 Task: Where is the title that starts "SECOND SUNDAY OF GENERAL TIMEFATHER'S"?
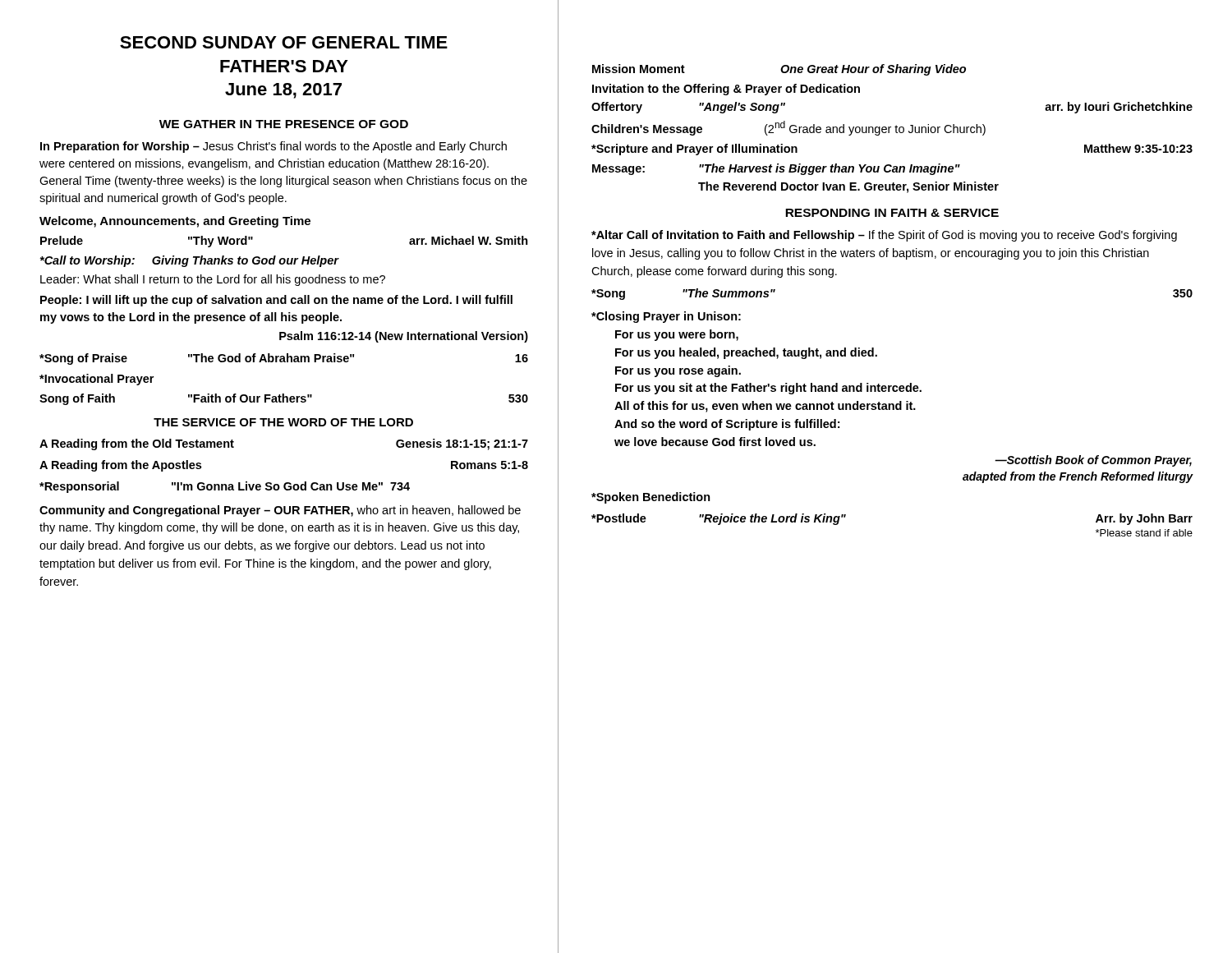click(x=284, y=66)
